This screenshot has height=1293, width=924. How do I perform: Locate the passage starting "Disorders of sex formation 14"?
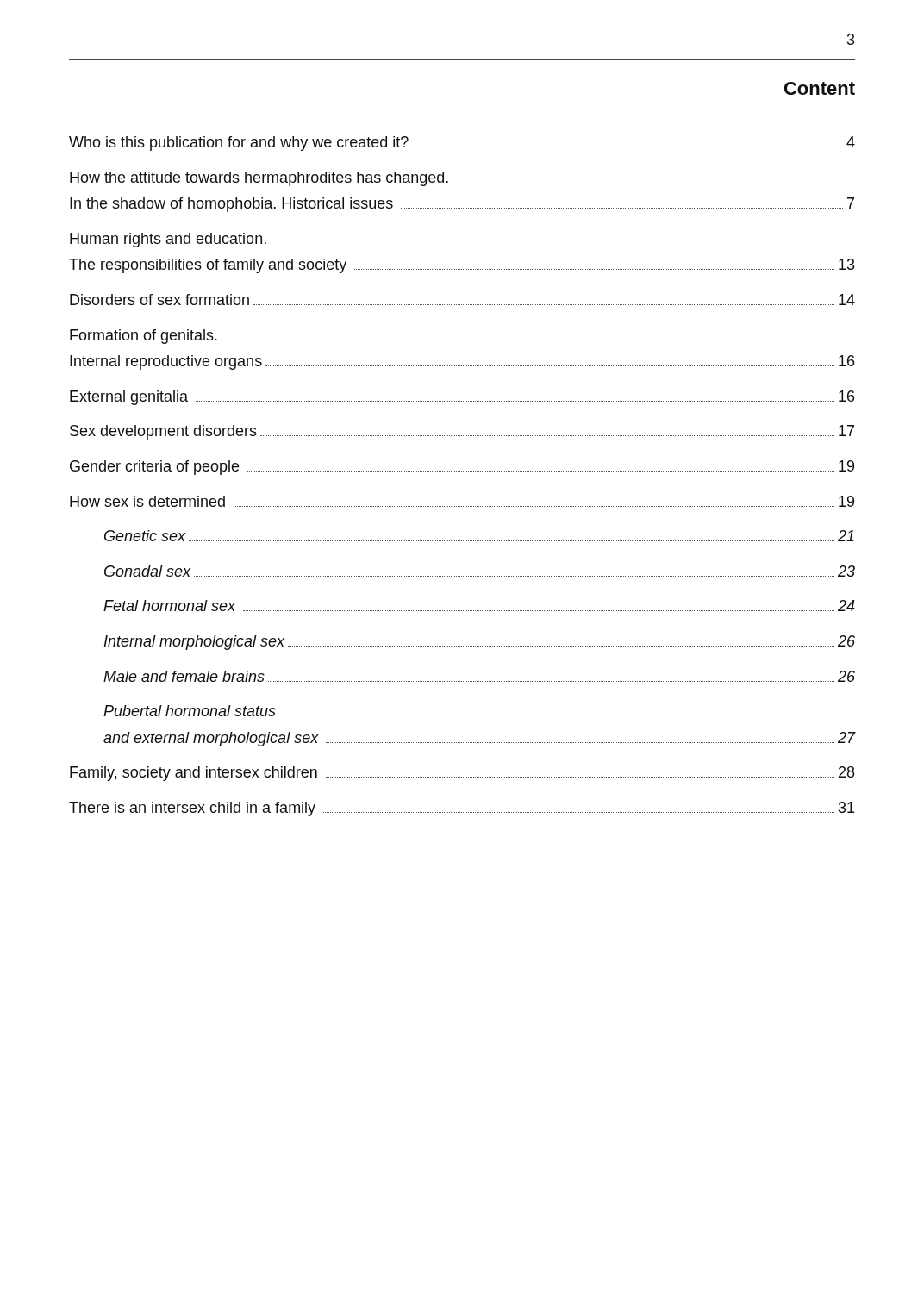pyautogui.click(x=462, y=300)
